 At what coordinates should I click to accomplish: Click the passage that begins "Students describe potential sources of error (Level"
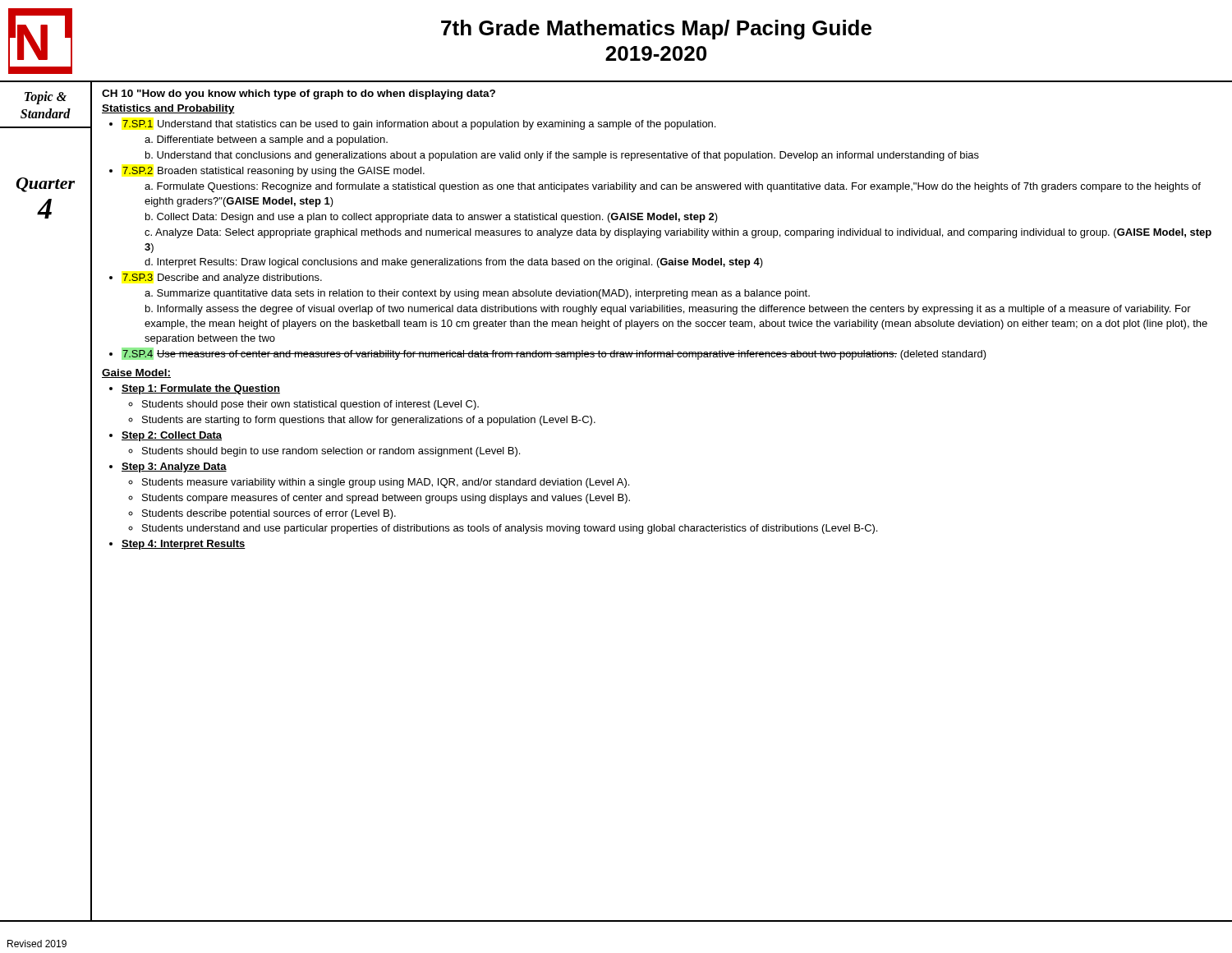point(269,513)
